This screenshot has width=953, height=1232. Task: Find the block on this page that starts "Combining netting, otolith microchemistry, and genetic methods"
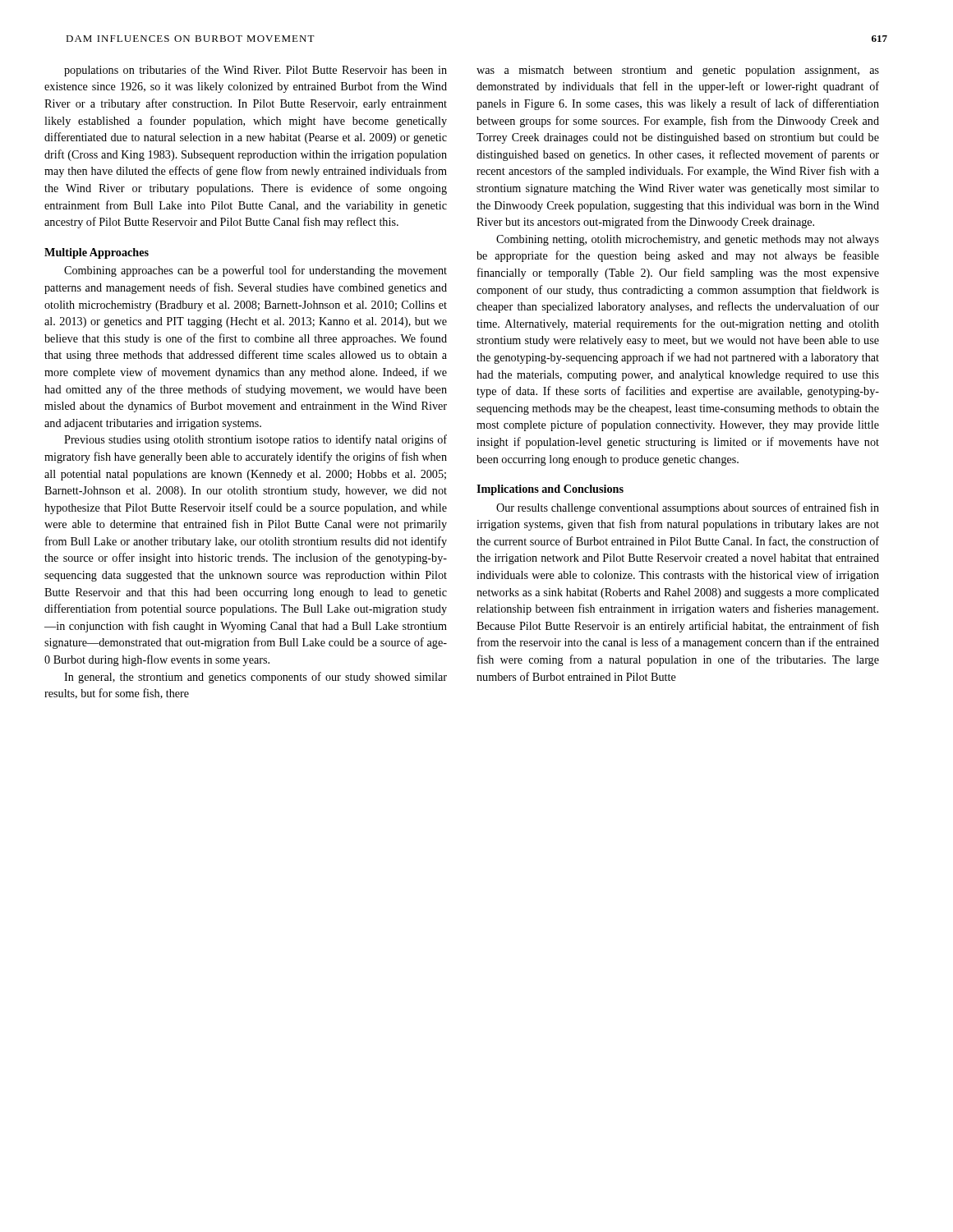click(x=678, y=349)
